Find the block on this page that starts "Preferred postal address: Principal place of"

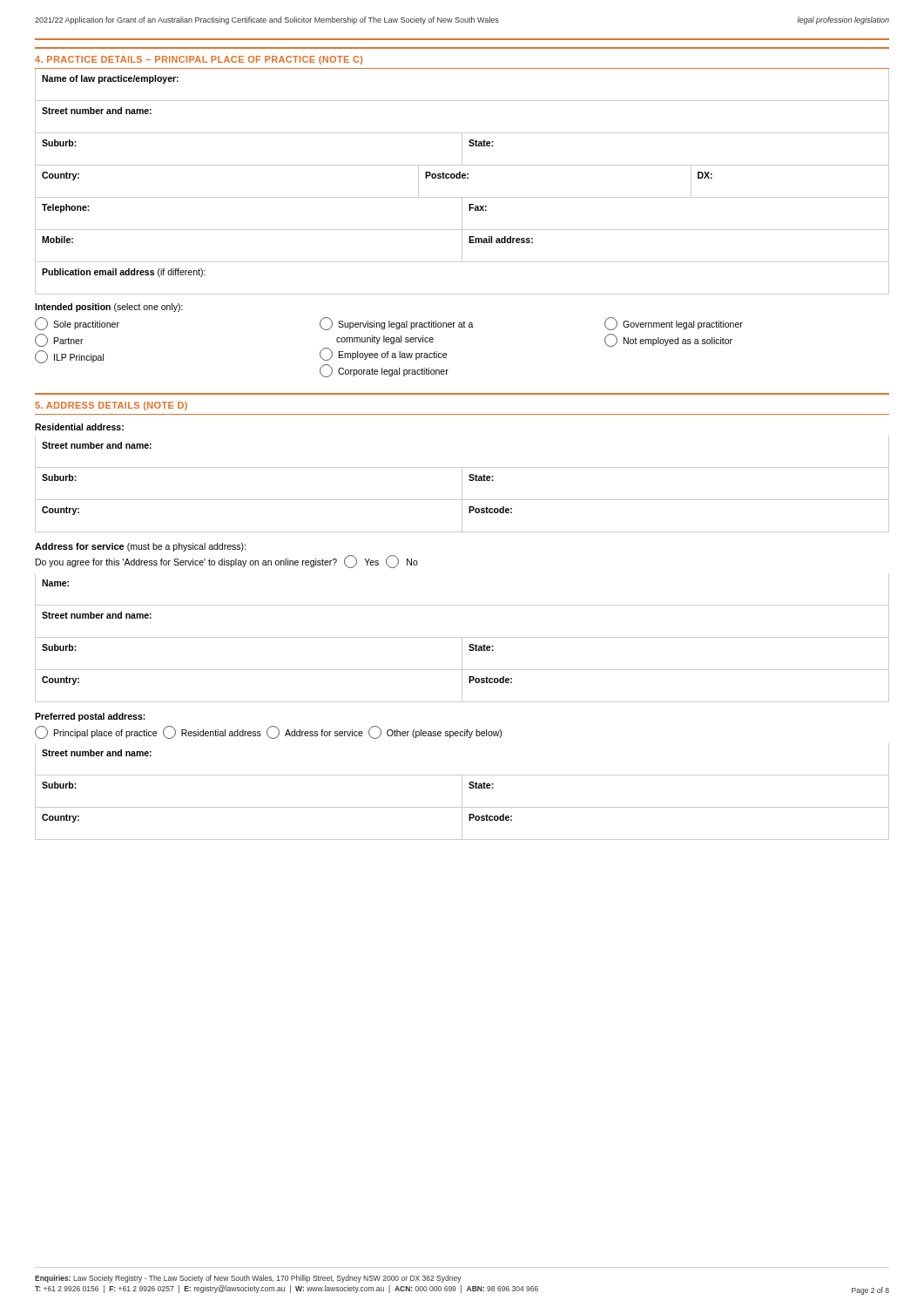point(462,725)
